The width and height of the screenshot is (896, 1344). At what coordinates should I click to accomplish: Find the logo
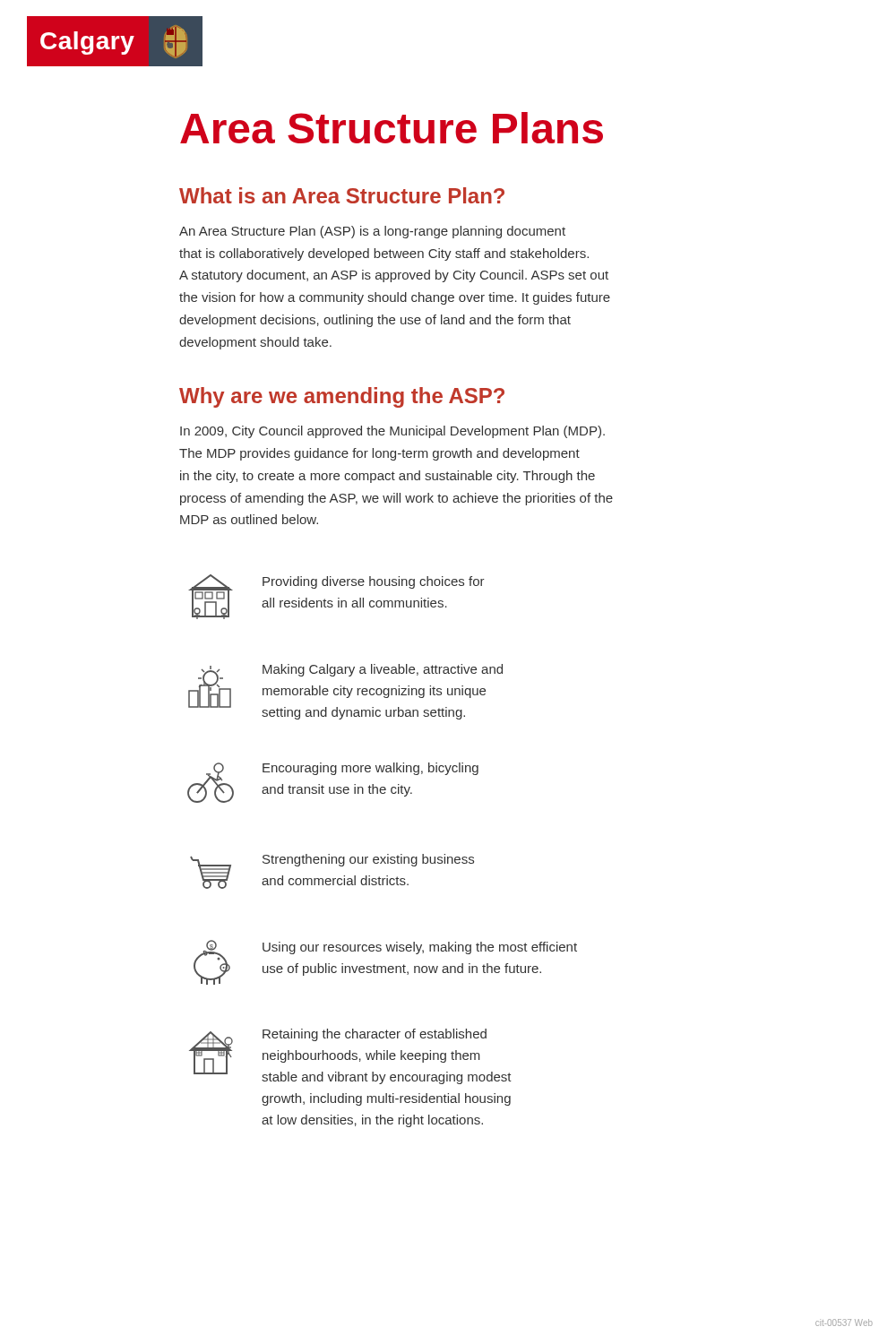click(x=448, y=38)
